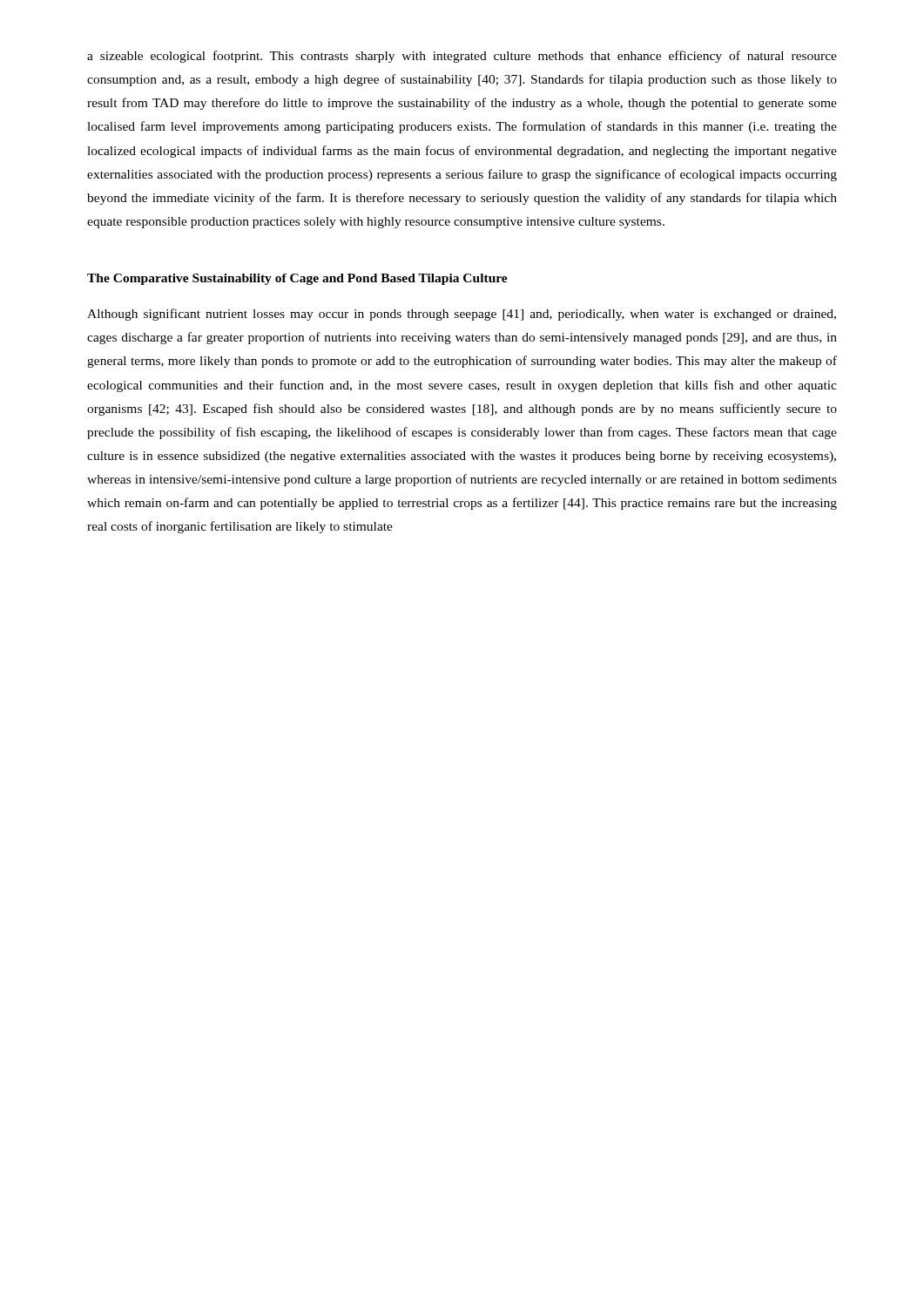
Task: Locate the section header that opens with "The Comparative Sustainability of Cage and"
Action: click(297, 278)
